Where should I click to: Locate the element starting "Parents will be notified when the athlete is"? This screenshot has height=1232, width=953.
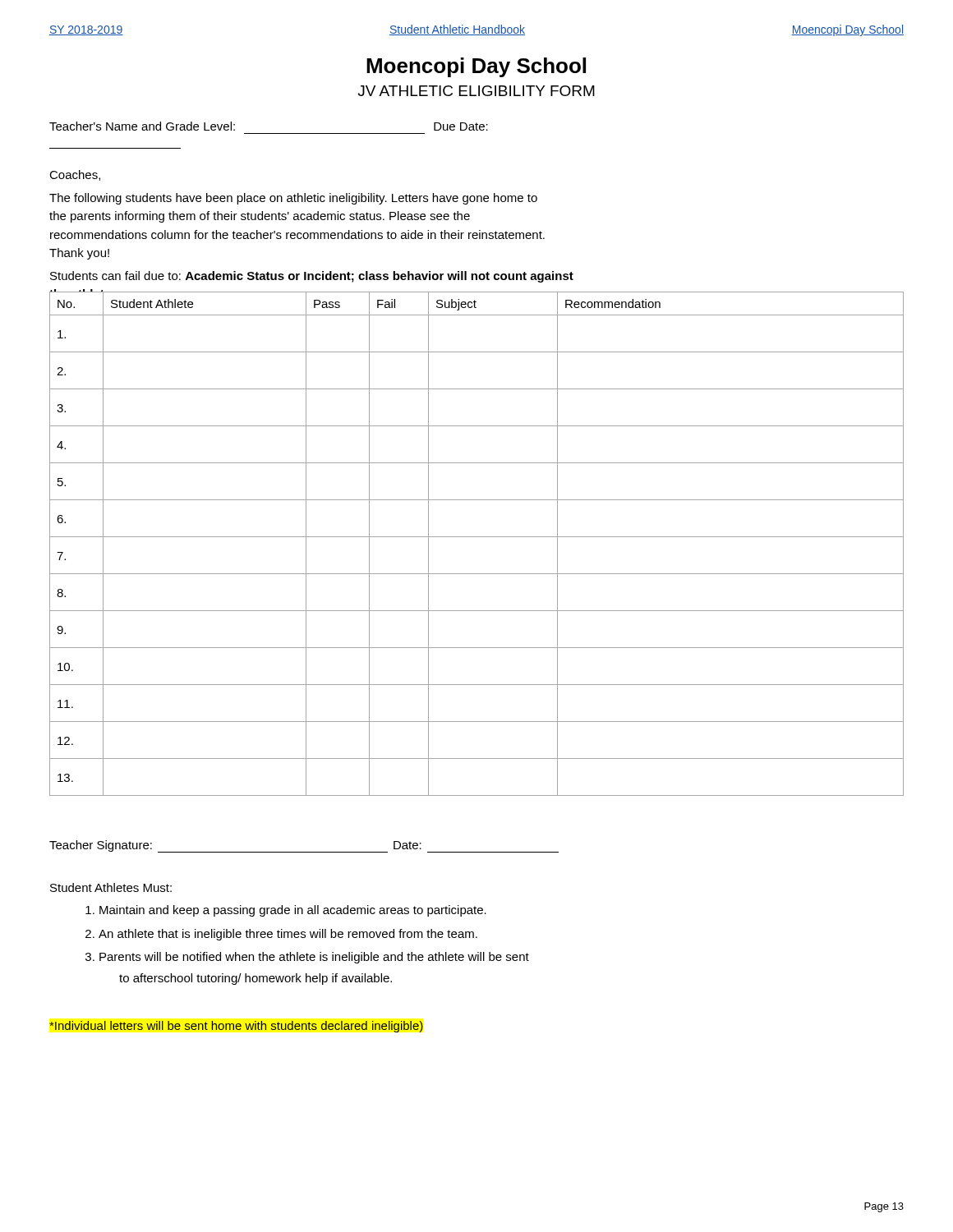click(314, 967)
